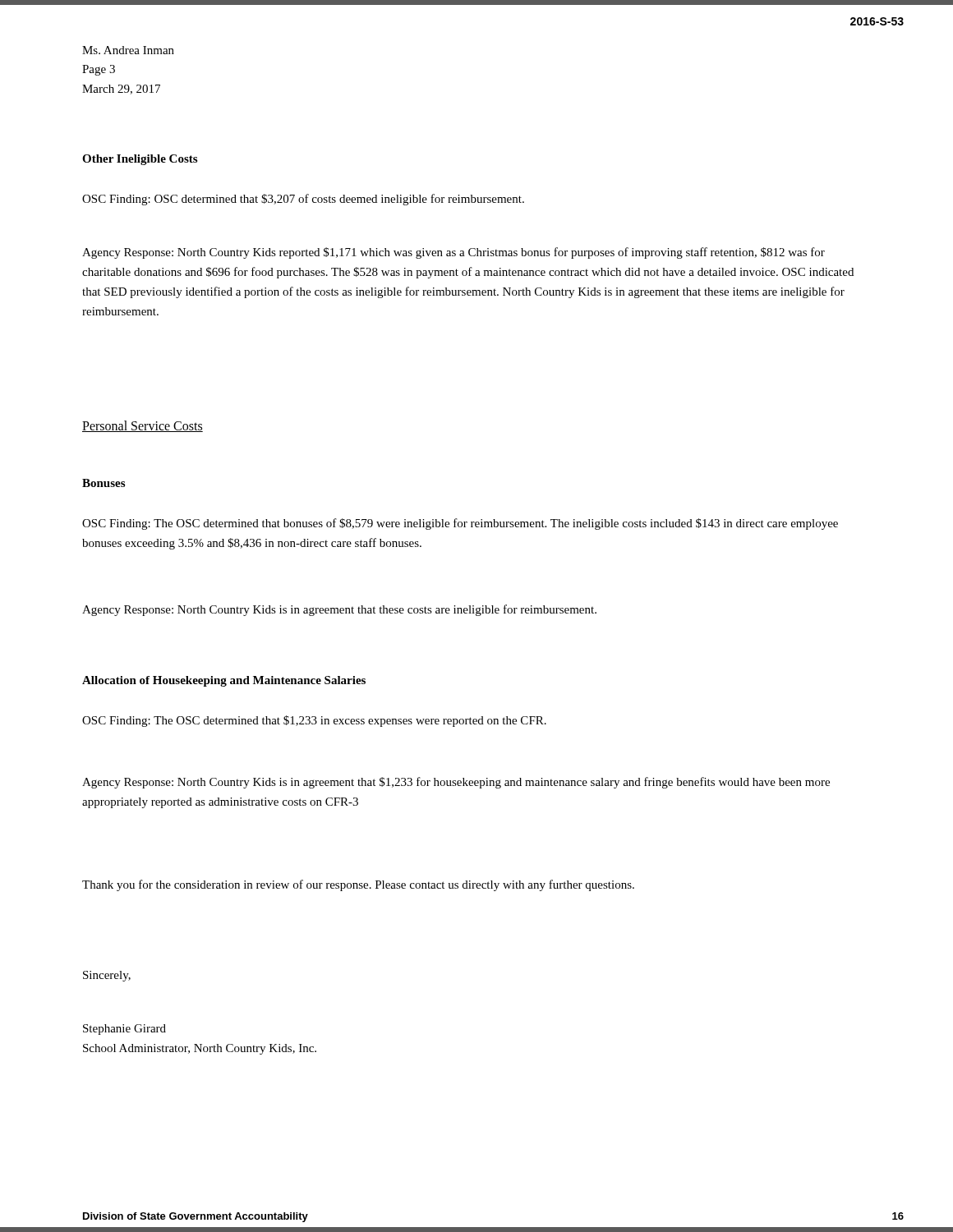The width and height of the screenshot is (953, 1232).
Task: Point to the element starting "Ms. Andrea Inman Page 3 March 29,"
Action: [128, 50]
